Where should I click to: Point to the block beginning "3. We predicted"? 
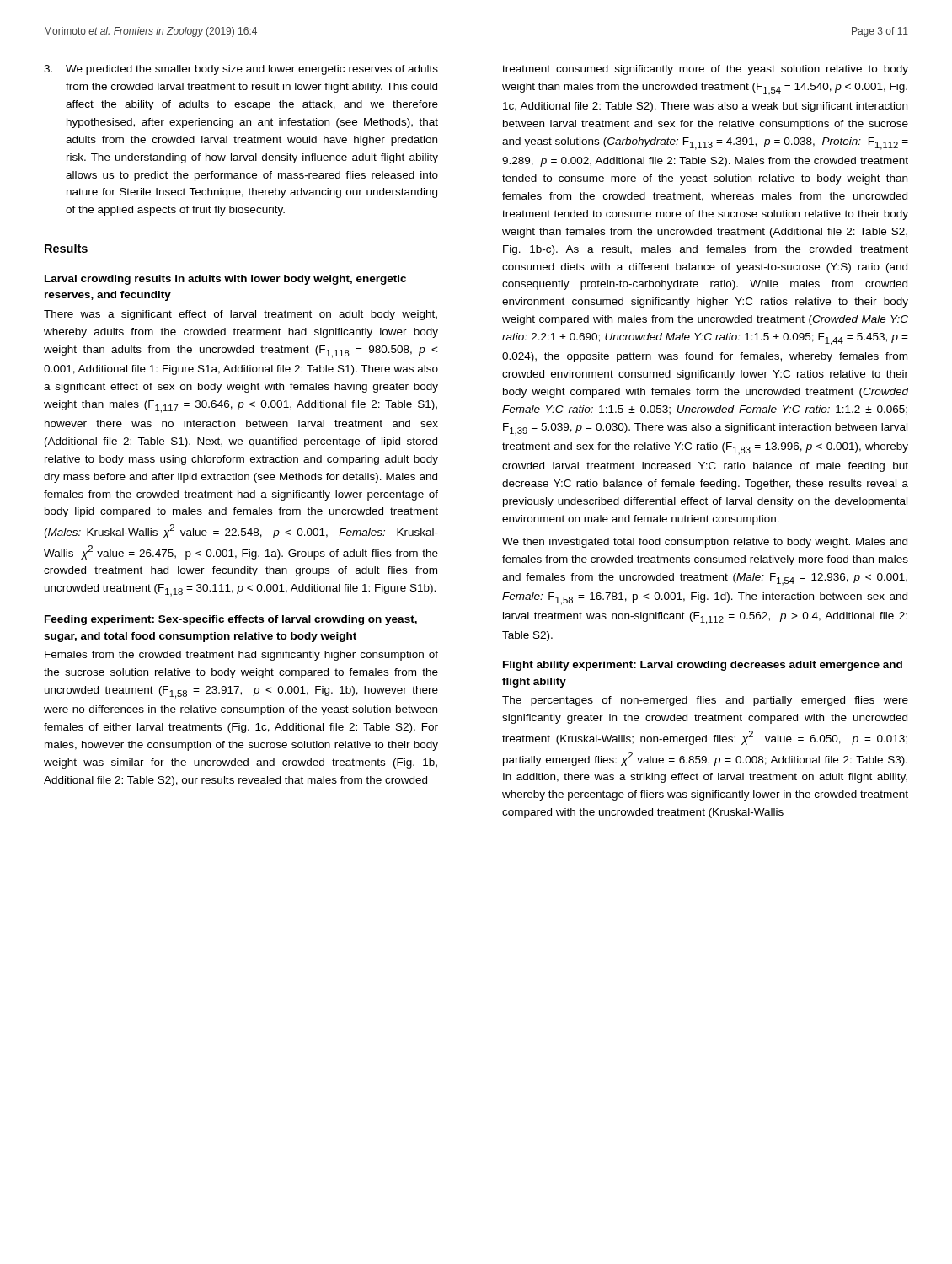(241, 143)
